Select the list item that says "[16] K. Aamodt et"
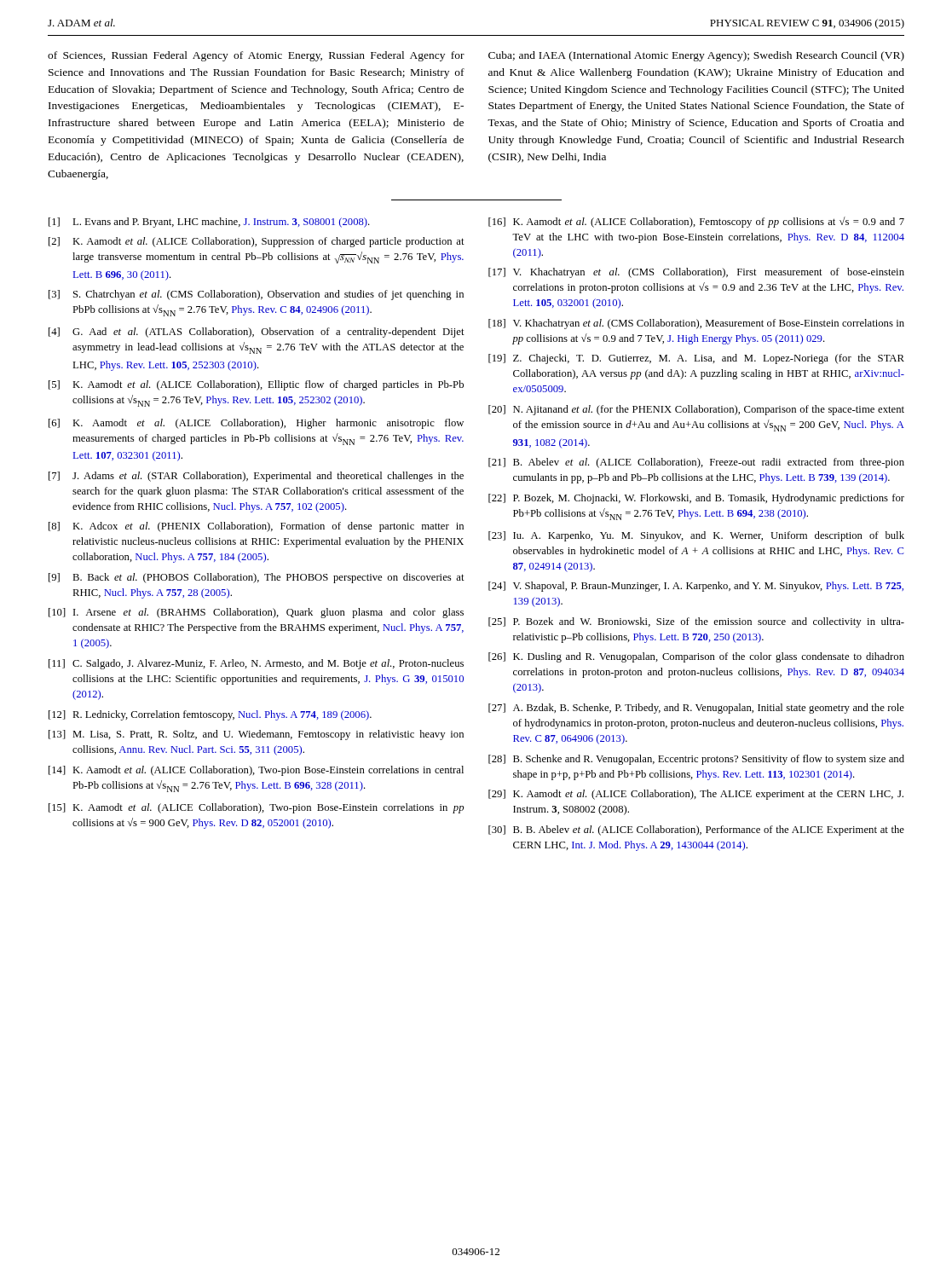 696,237
